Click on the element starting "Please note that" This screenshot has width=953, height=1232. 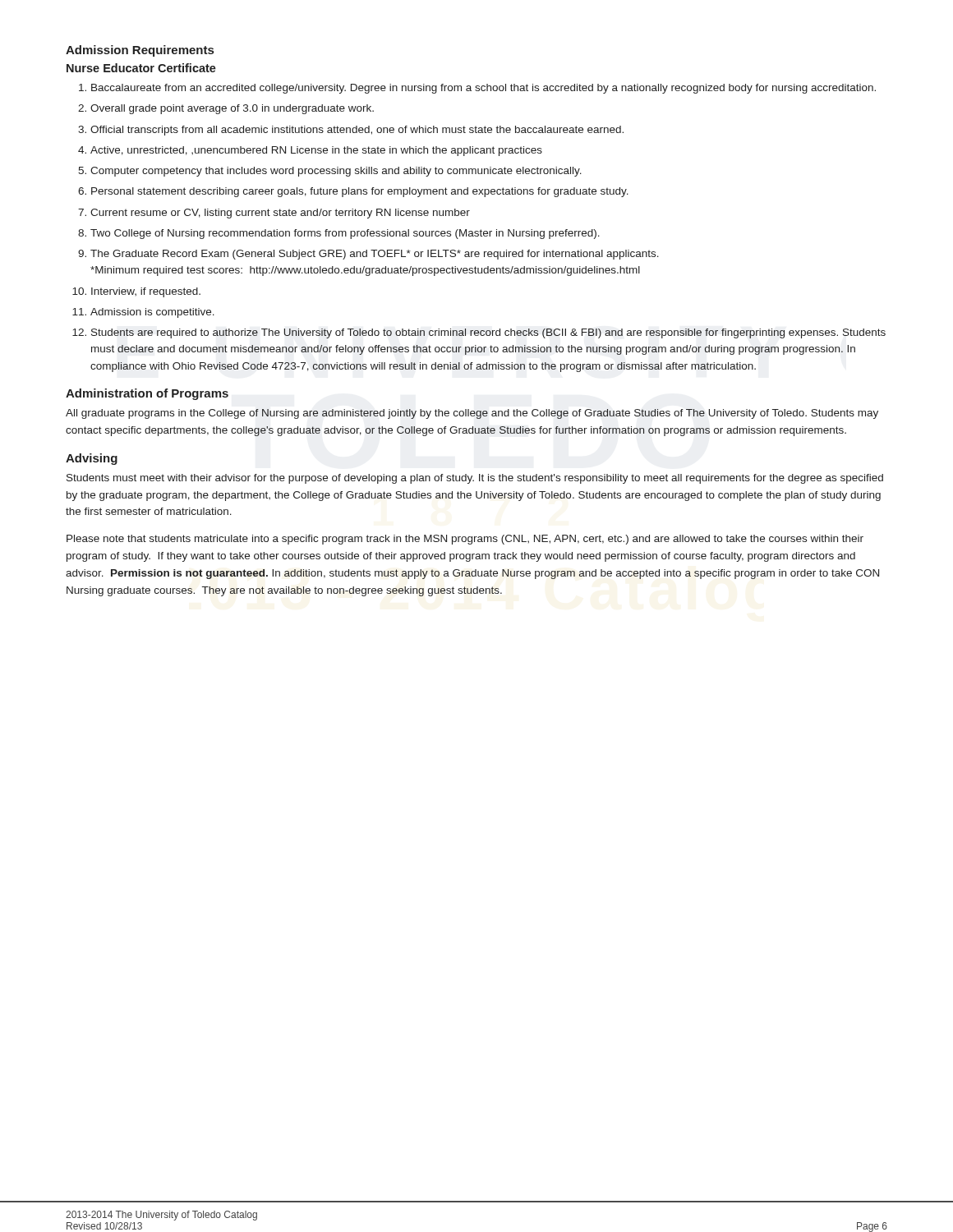(473, 564)
